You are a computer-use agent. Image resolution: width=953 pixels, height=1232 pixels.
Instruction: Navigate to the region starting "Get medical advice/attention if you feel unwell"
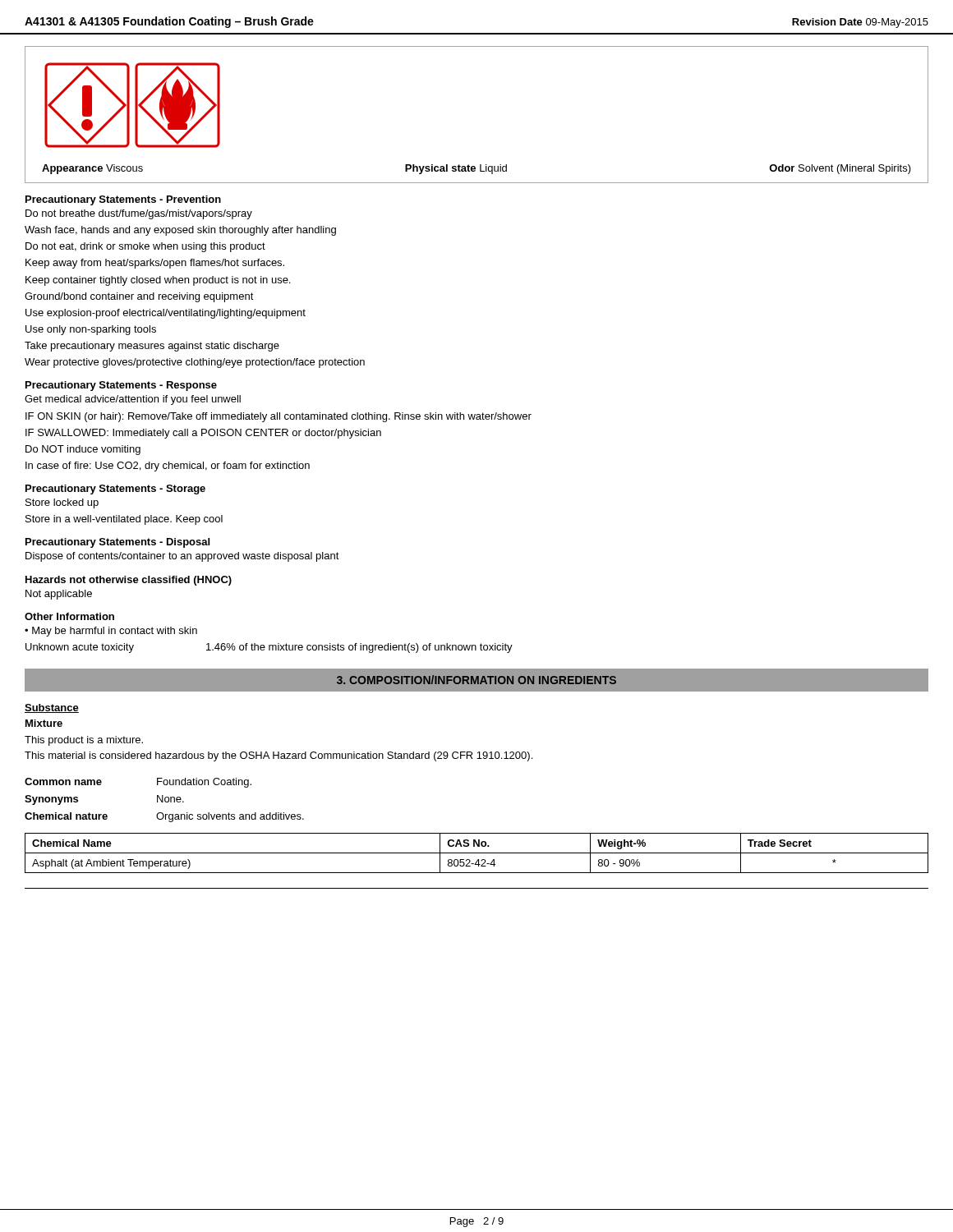tap(278, 432)
